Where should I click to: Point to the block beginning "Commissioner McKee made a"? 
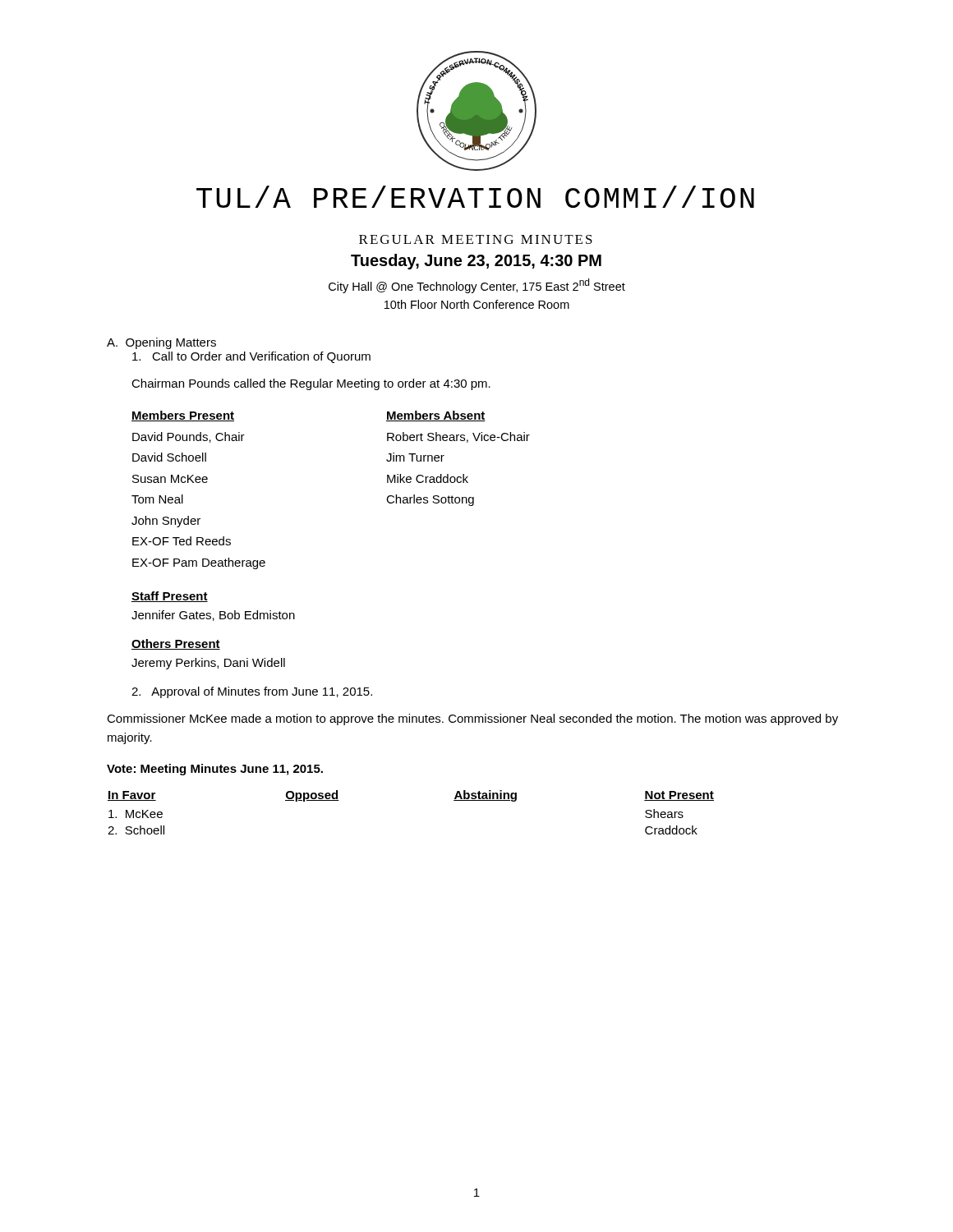pyautogui.click(x=472, y=728)
